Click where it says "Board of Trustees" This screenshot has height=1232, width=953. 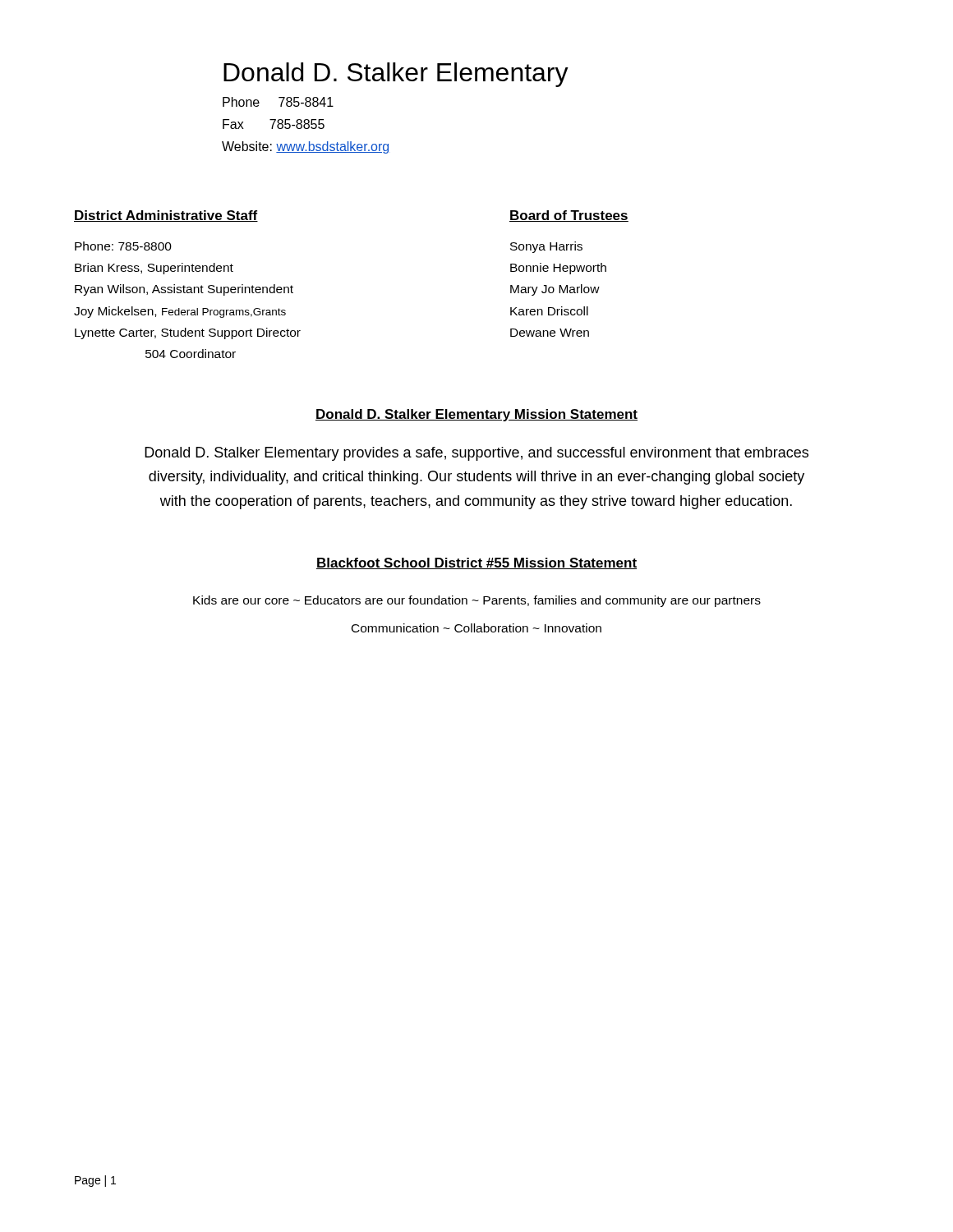[569, 215]
